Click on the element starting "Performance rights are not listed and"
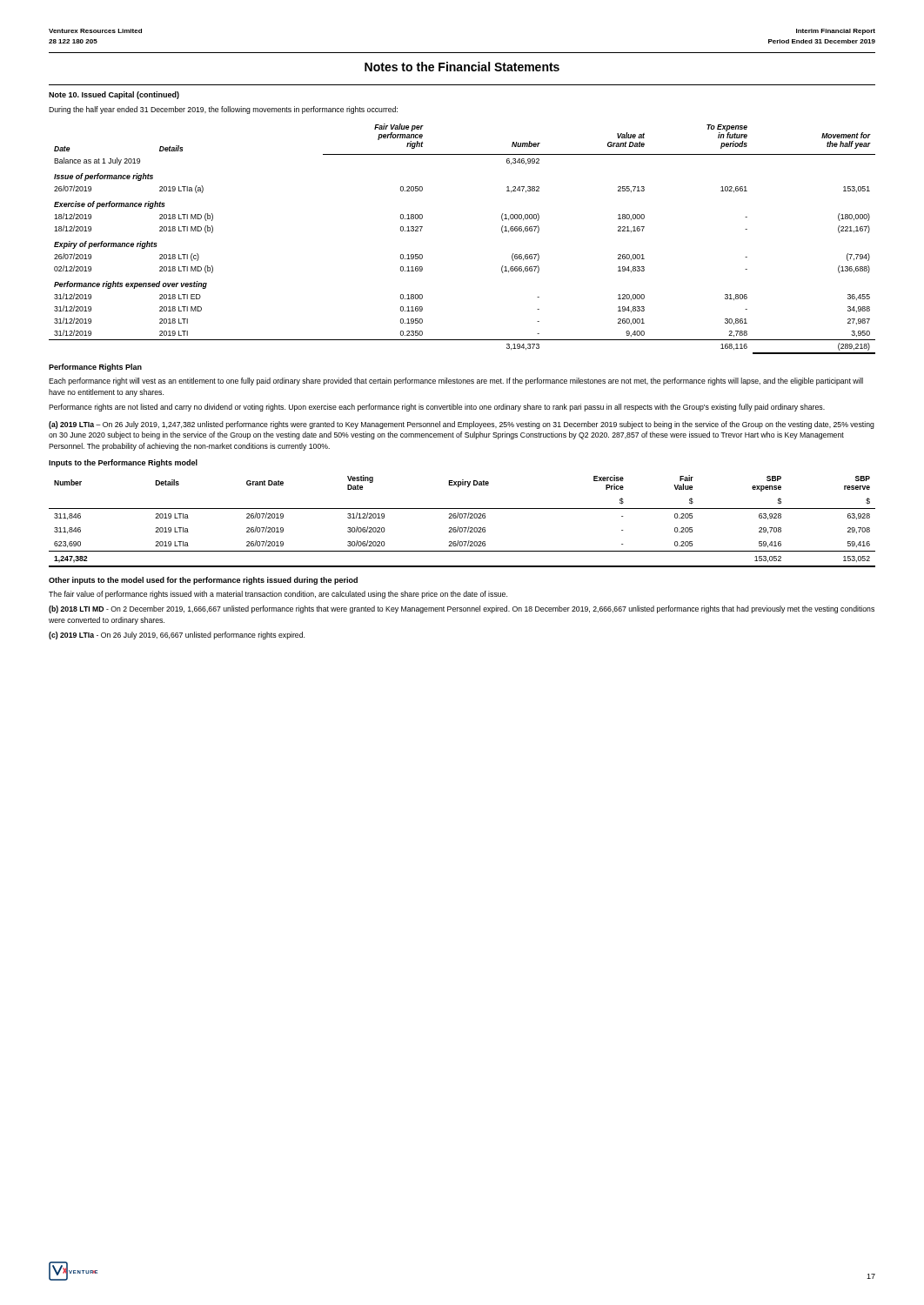This screenshot has width=924, height=1305. point(437,407)
